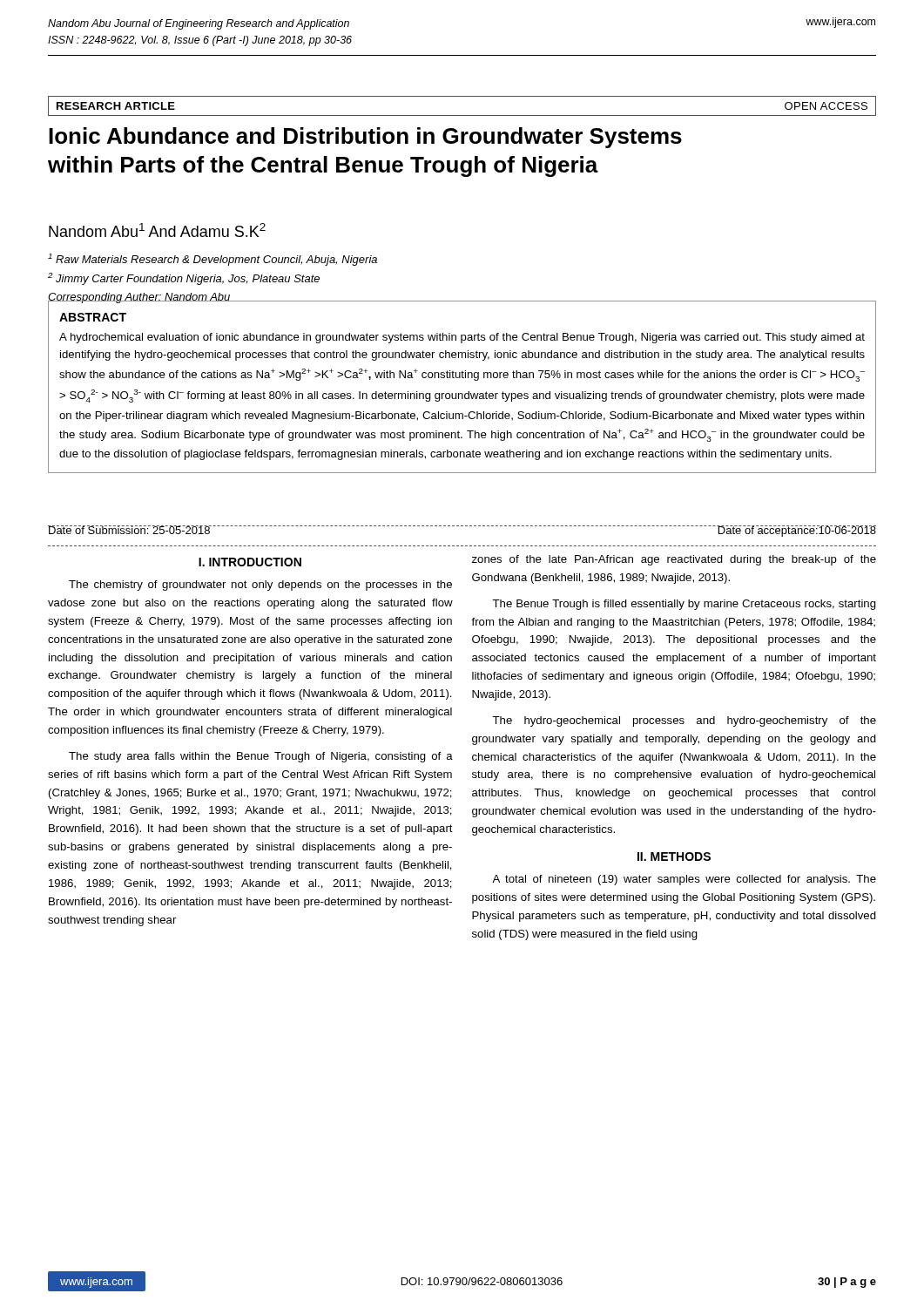Viewport: 924px width, 1307px height.
Task: Where does it say "RESEARCH ARTICLE OPEN ACCESS"?
Action: (462, 106)
